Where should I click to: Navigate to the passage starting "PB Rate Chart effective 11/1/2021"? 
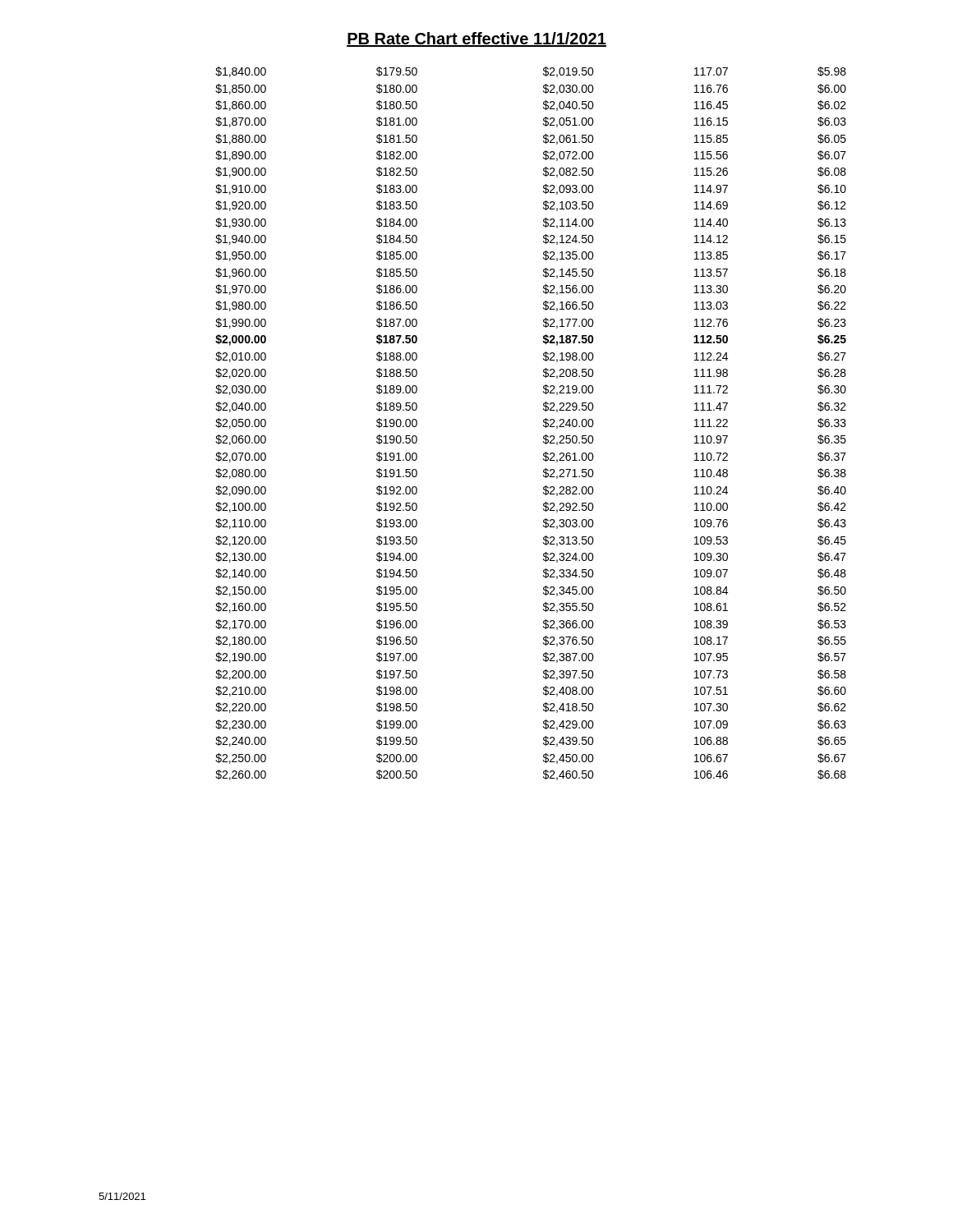pos(476,39)
